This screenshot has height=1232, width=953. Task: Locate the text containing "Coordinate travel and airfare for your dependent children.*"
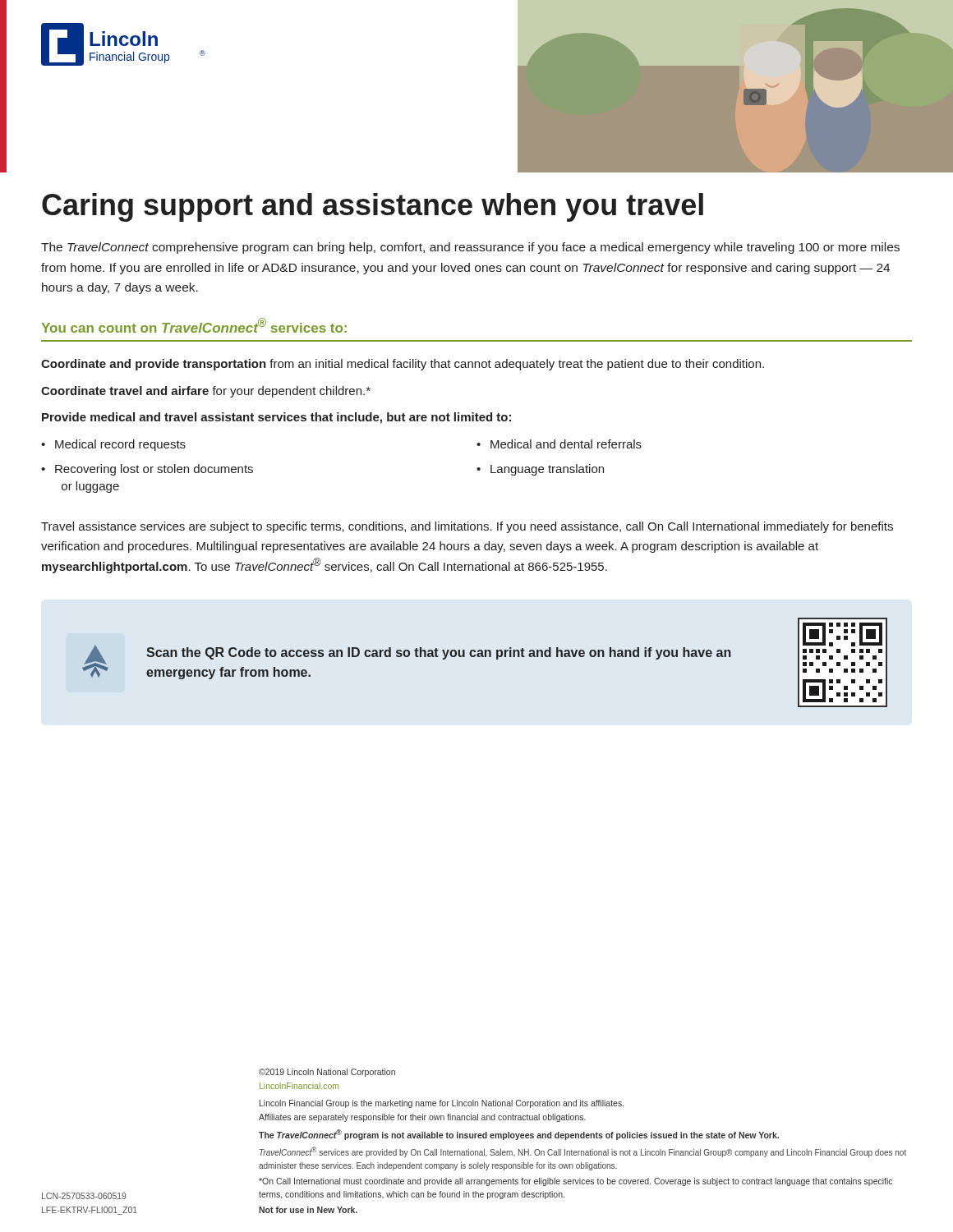[x=206, y=390]
